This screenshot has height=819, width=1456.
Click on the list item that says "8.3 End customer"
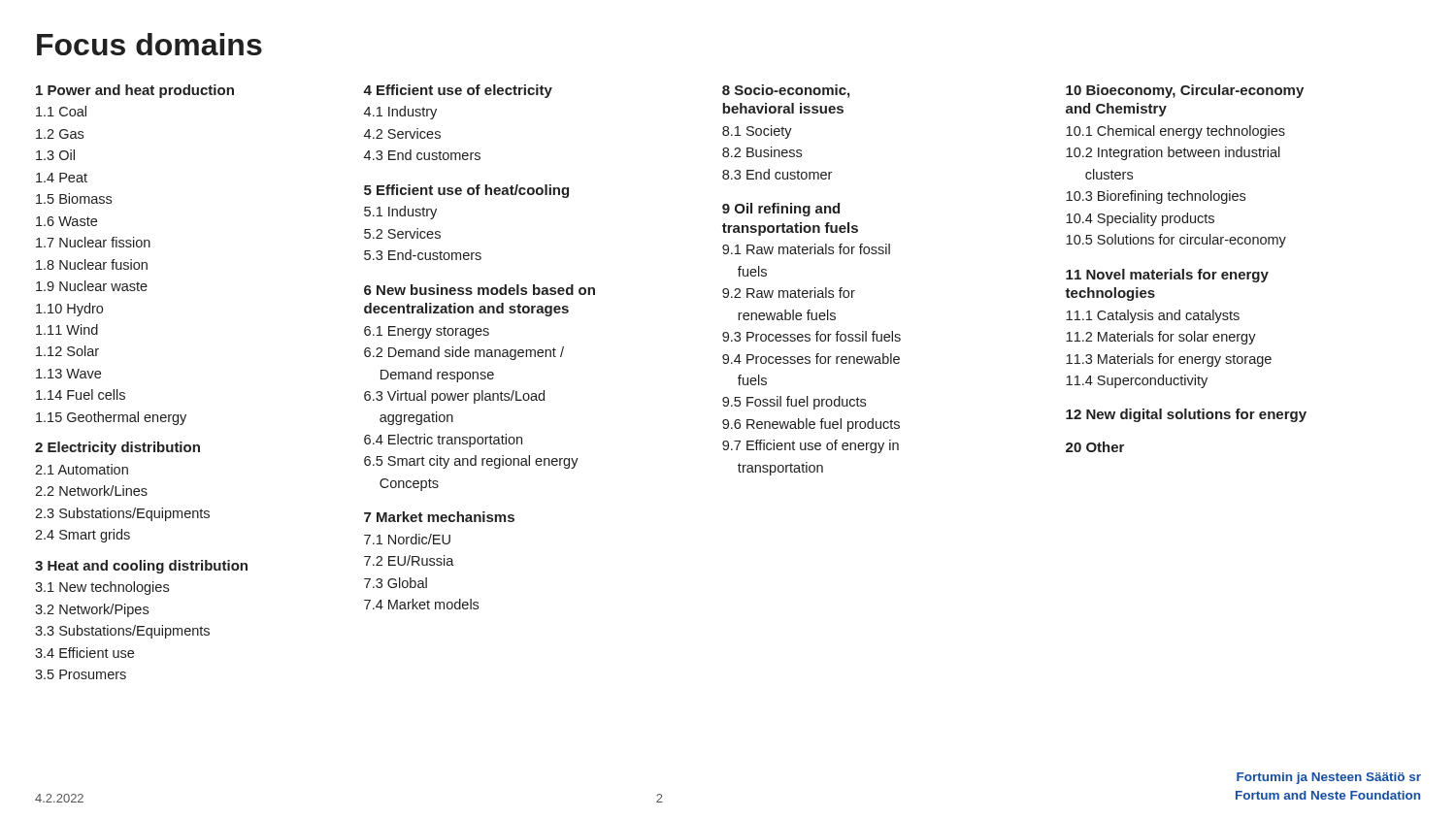pos(777,174)
